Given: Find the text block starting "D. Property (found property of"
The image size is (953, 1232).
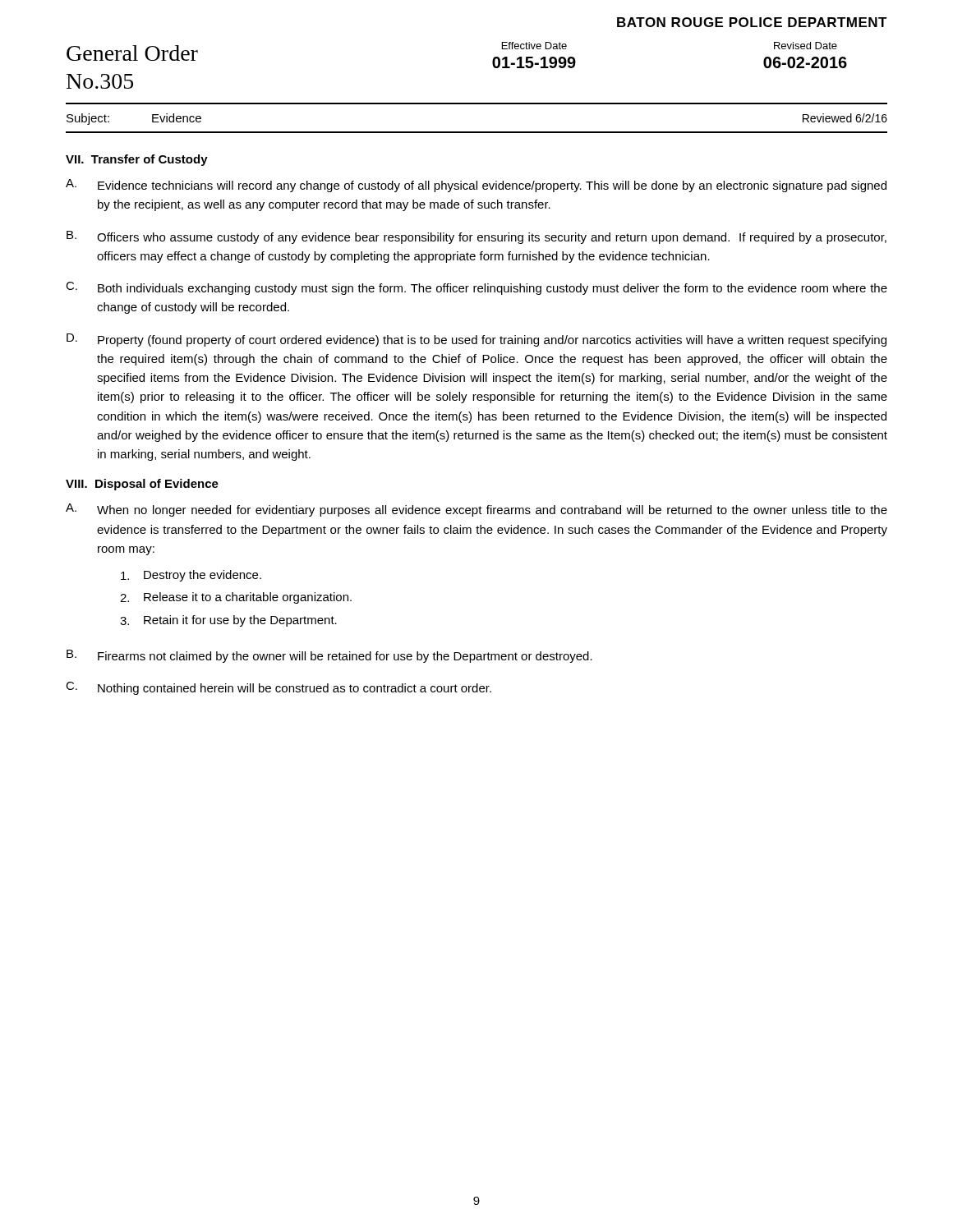Looking at the screenshot, I should [476, 397].
